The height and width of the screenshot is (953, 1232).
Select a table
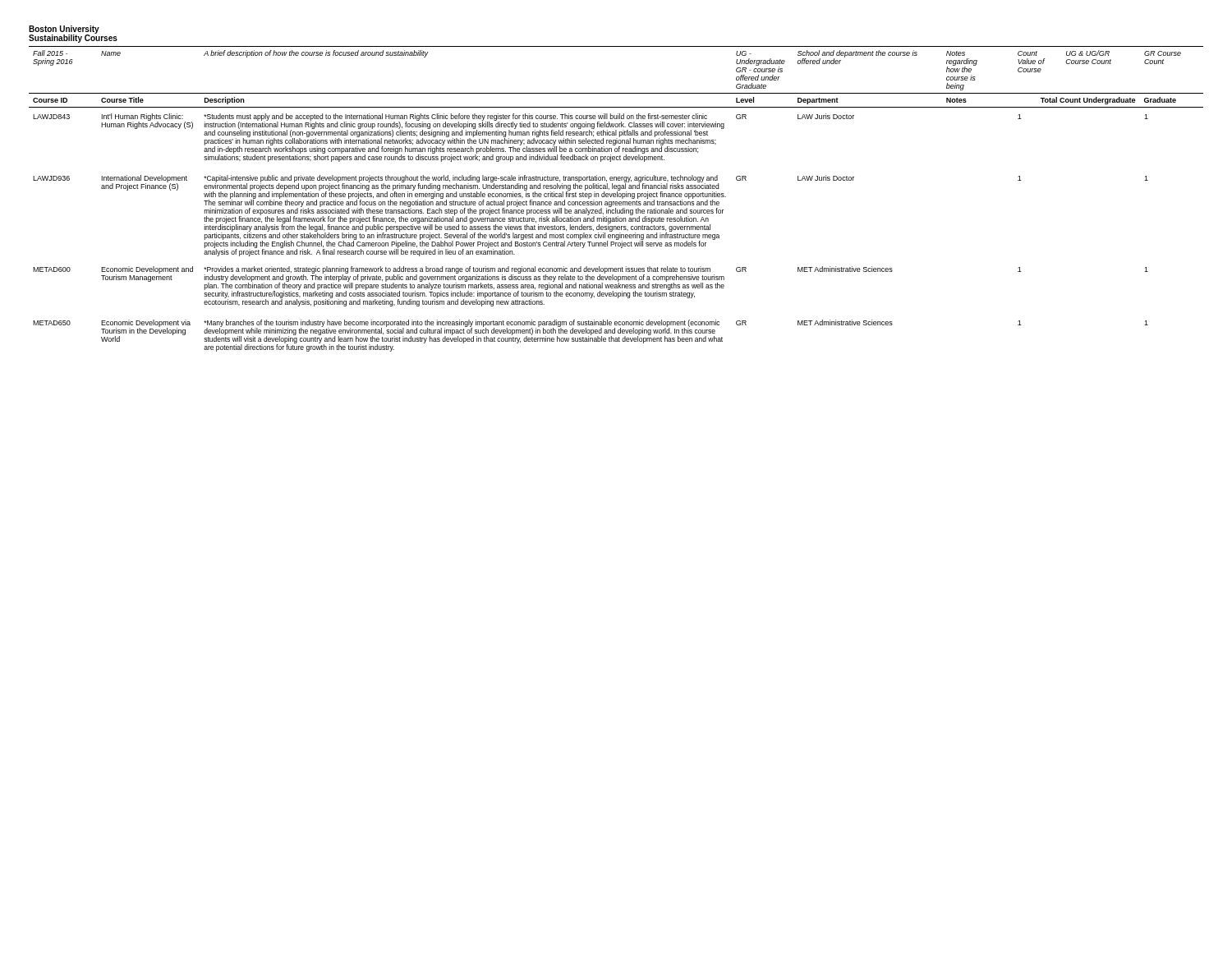[616, 200]
